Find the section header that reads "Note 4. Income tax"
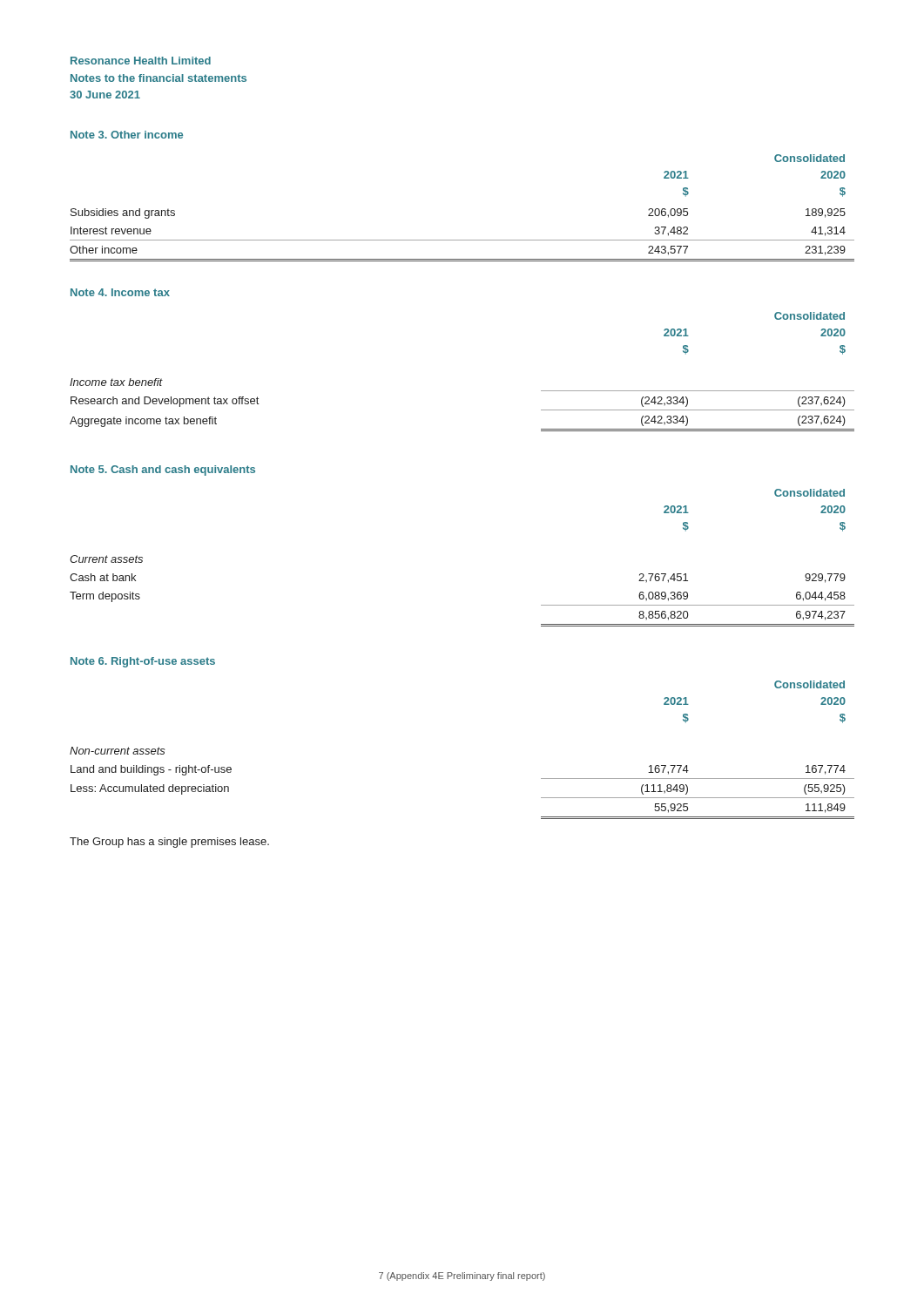Image resolution: width=924 pixels, height=1307 pixels. (x=120, y=292)
